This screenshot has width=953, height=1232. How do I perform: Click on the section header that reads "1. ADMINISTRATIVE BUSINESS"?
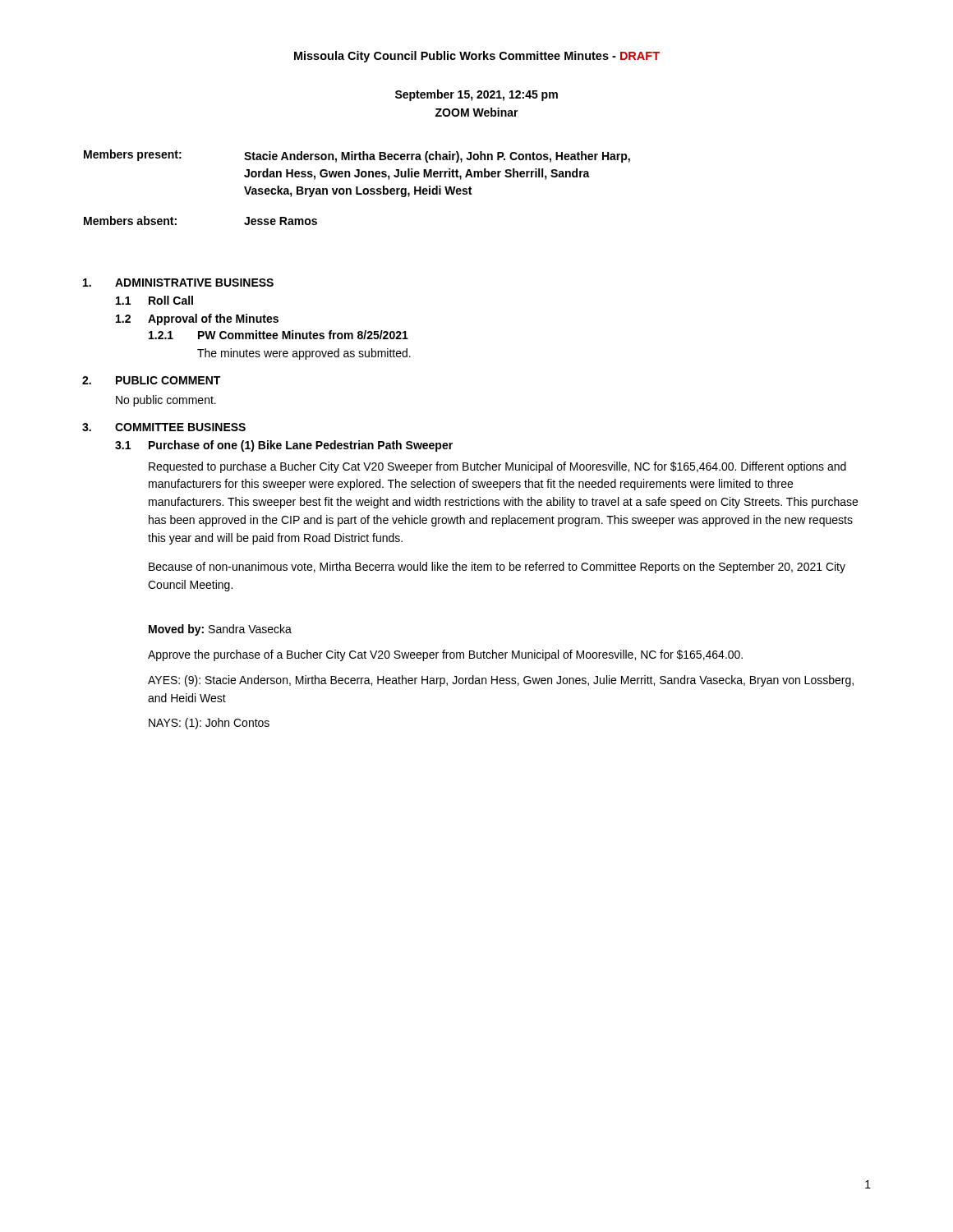coord(178,282)
